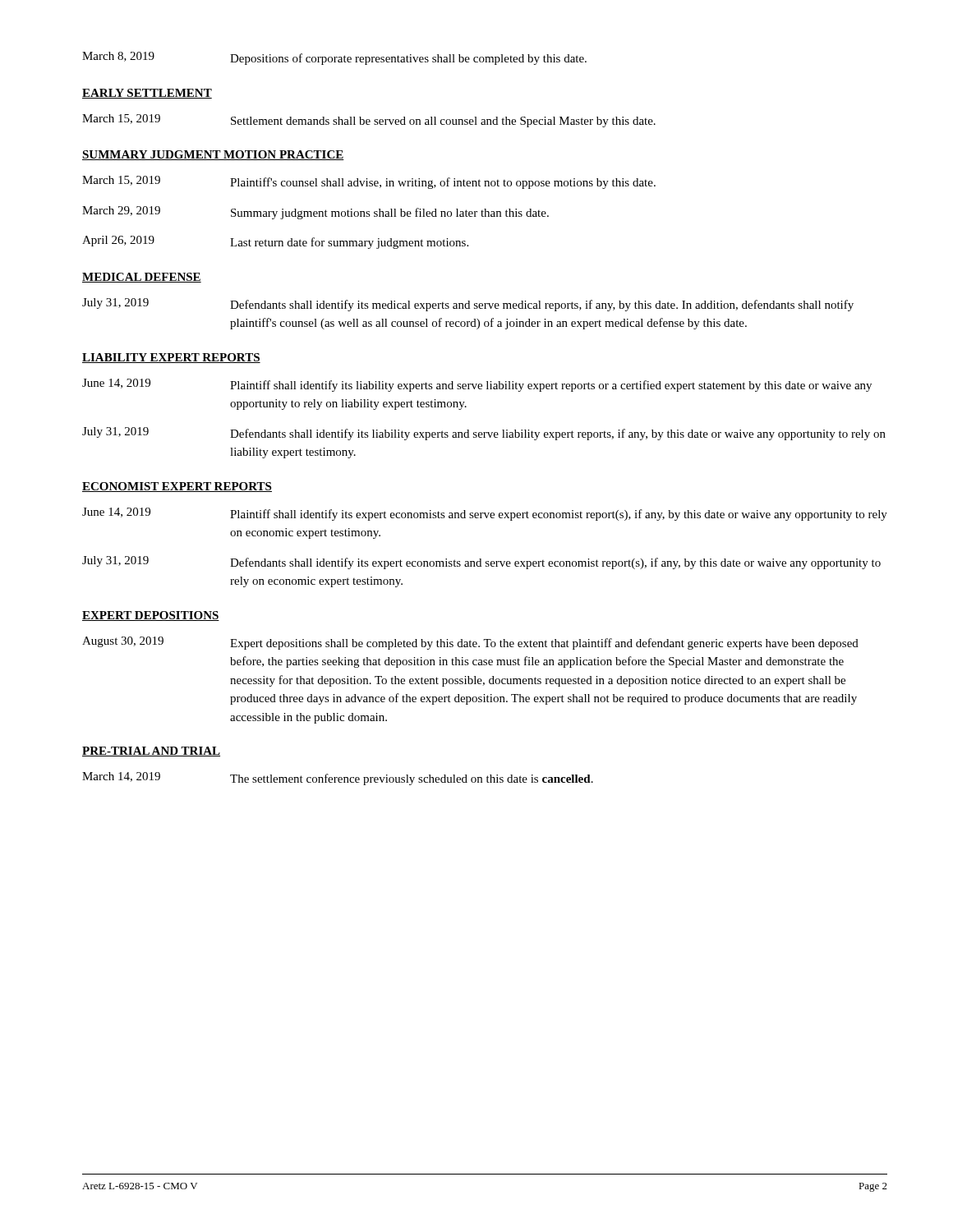This screenshot has height=1232, width=953.
Task: Click where it says "EXPERT DEPOSITIONS"
Action: (x=150, y=615)
